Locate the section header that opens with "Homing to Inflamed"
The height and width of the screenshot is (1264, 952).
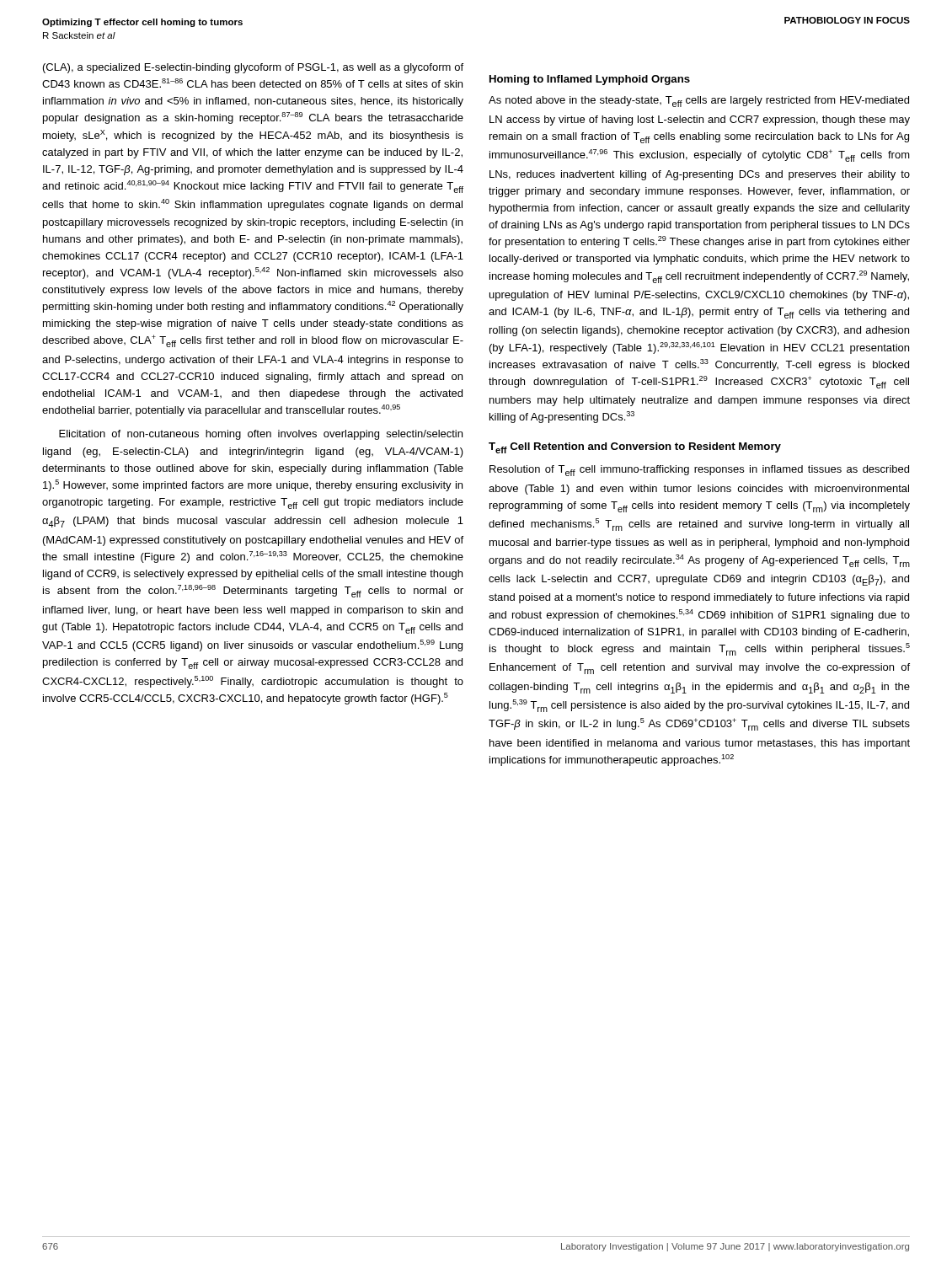click(589, 79)
